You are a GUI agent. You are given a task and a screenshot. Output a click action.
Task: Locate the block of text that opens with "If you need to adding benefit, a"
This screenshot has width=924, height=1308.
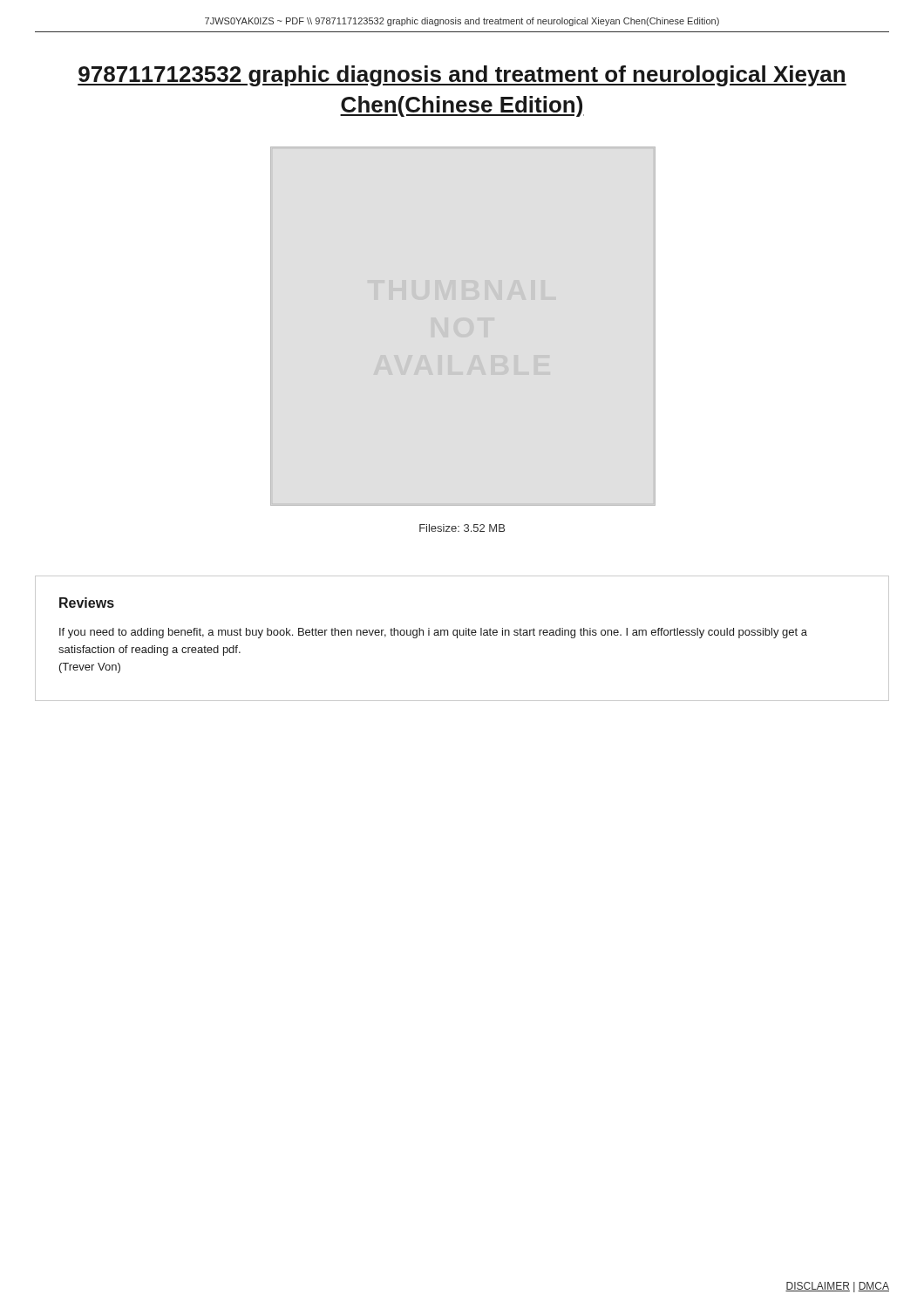[x=433, y=633]
